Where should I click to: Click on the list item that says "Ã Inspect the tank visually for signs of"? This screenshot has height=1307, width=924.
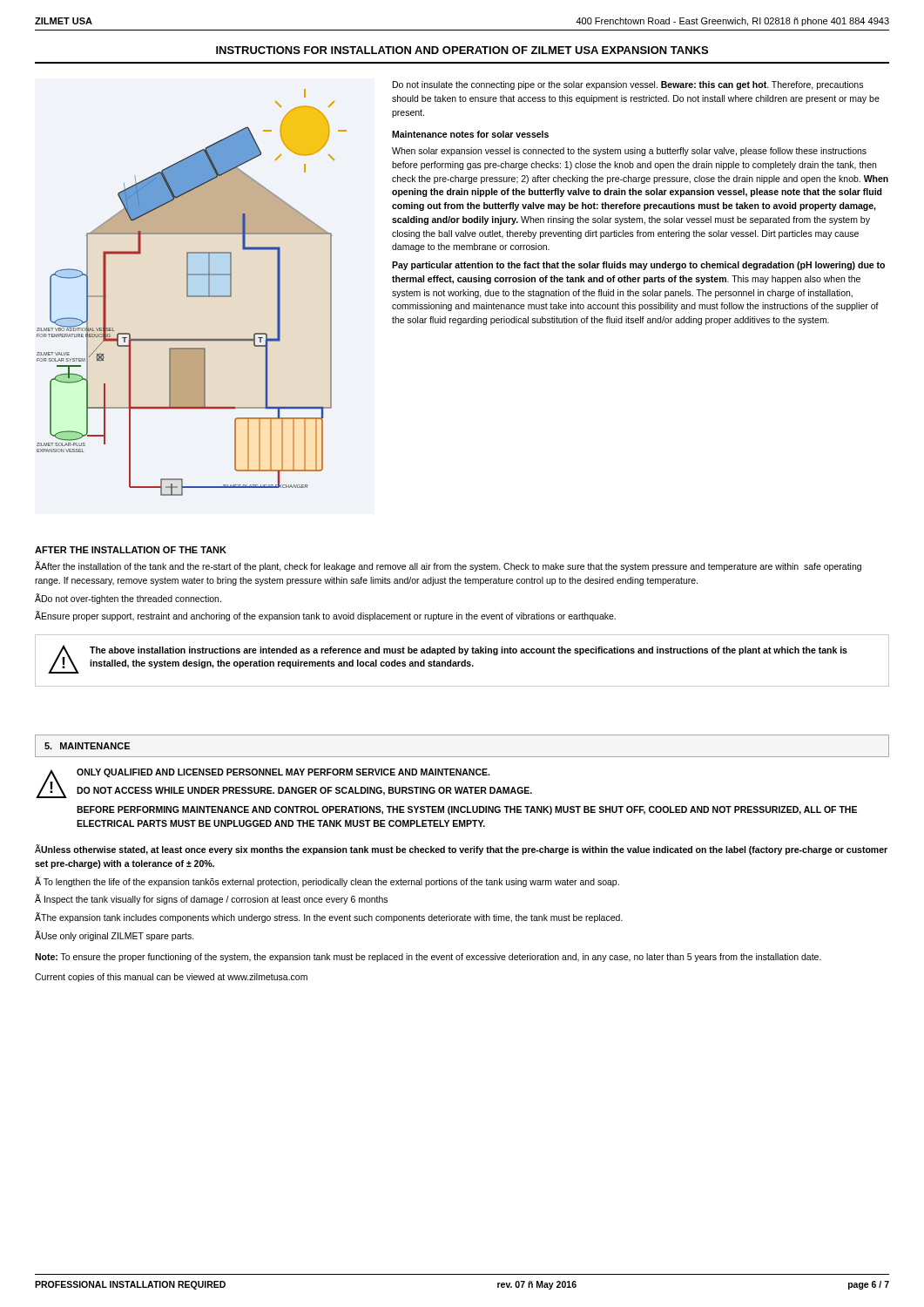211,899
